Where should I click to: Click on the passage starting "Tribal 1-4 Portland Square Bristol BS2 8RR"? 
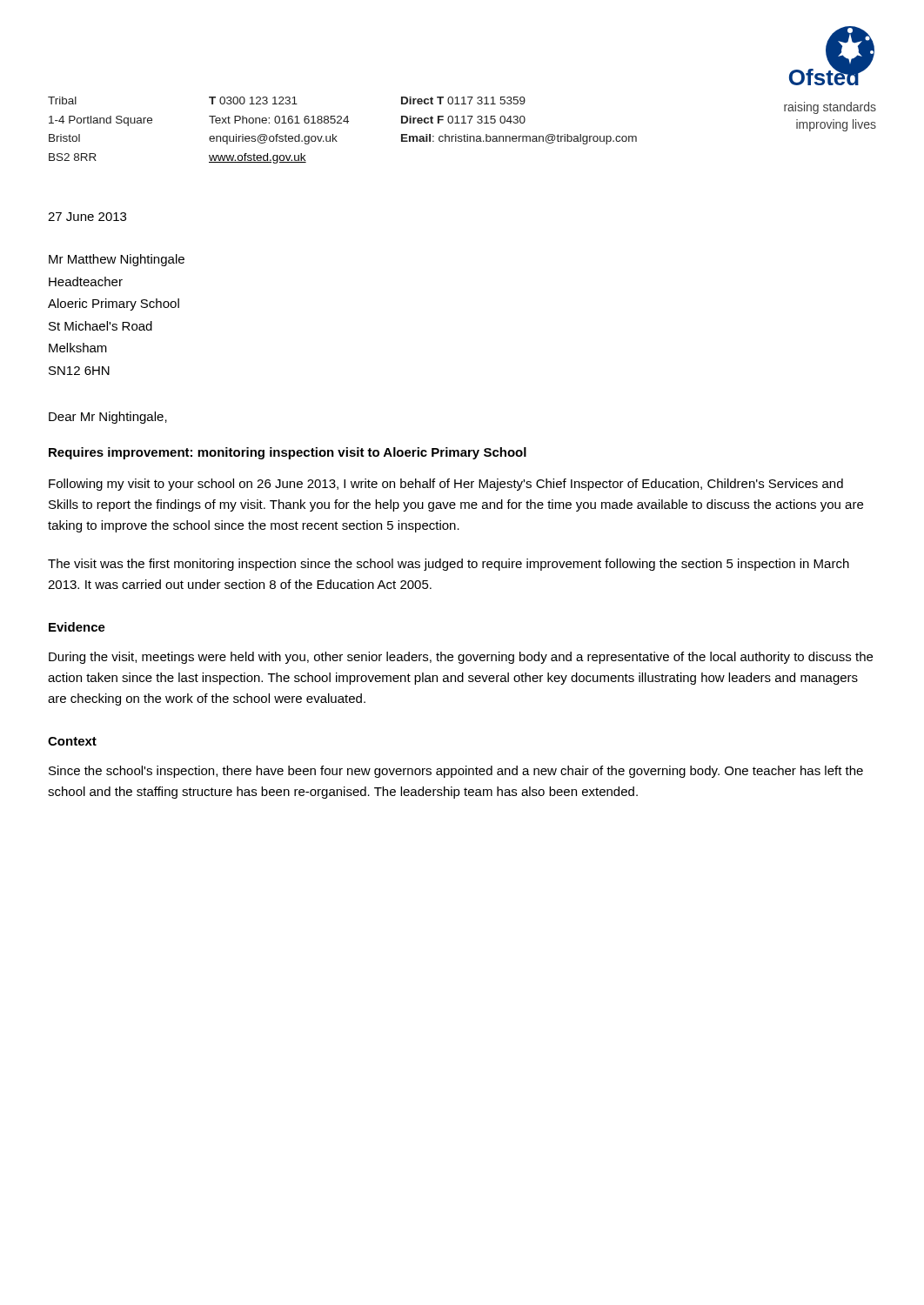tap(100, 129)
